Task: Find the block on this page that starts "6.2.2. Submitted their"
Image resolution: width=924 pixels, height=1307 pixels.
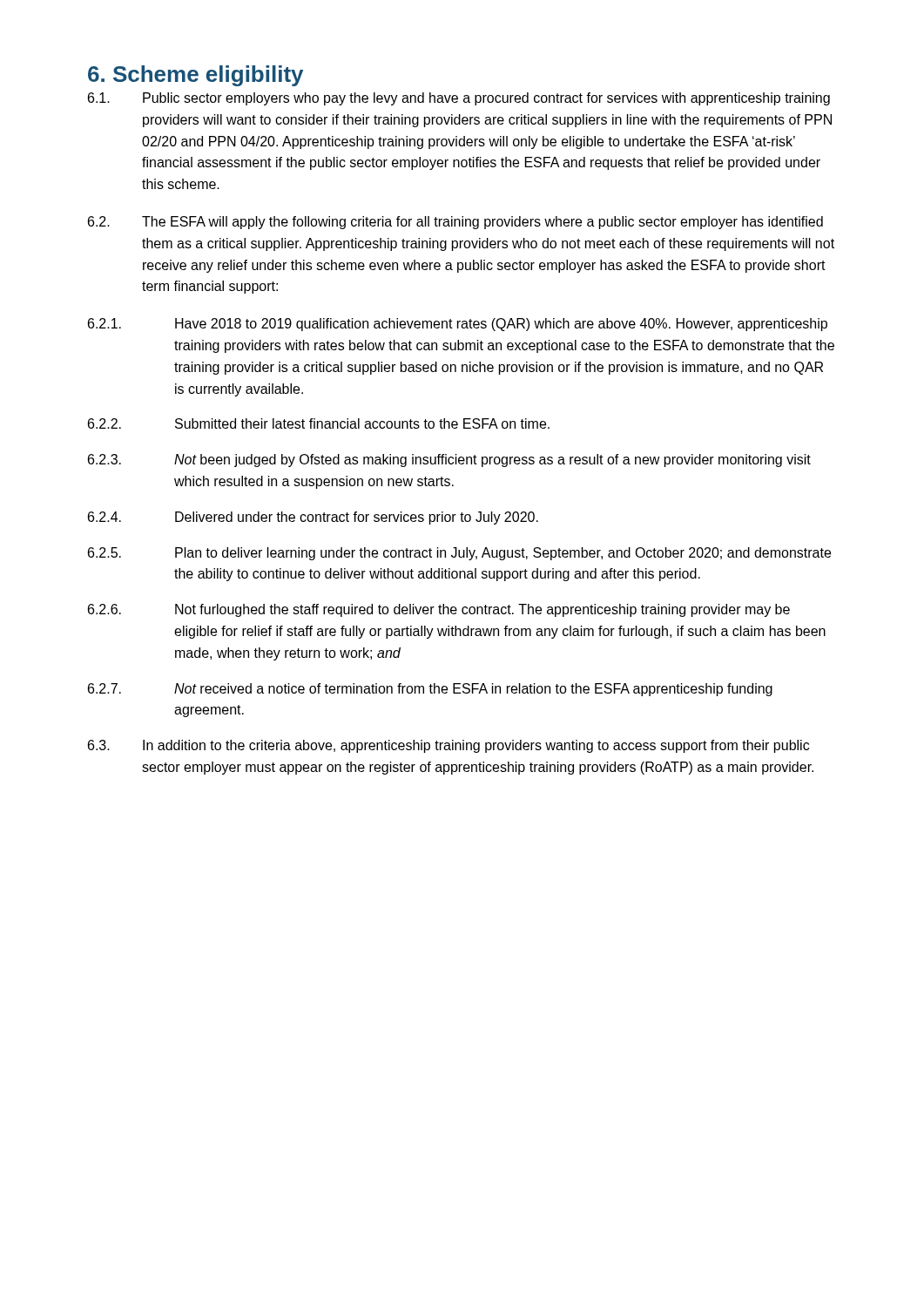Action: click(x=462, y=425)
